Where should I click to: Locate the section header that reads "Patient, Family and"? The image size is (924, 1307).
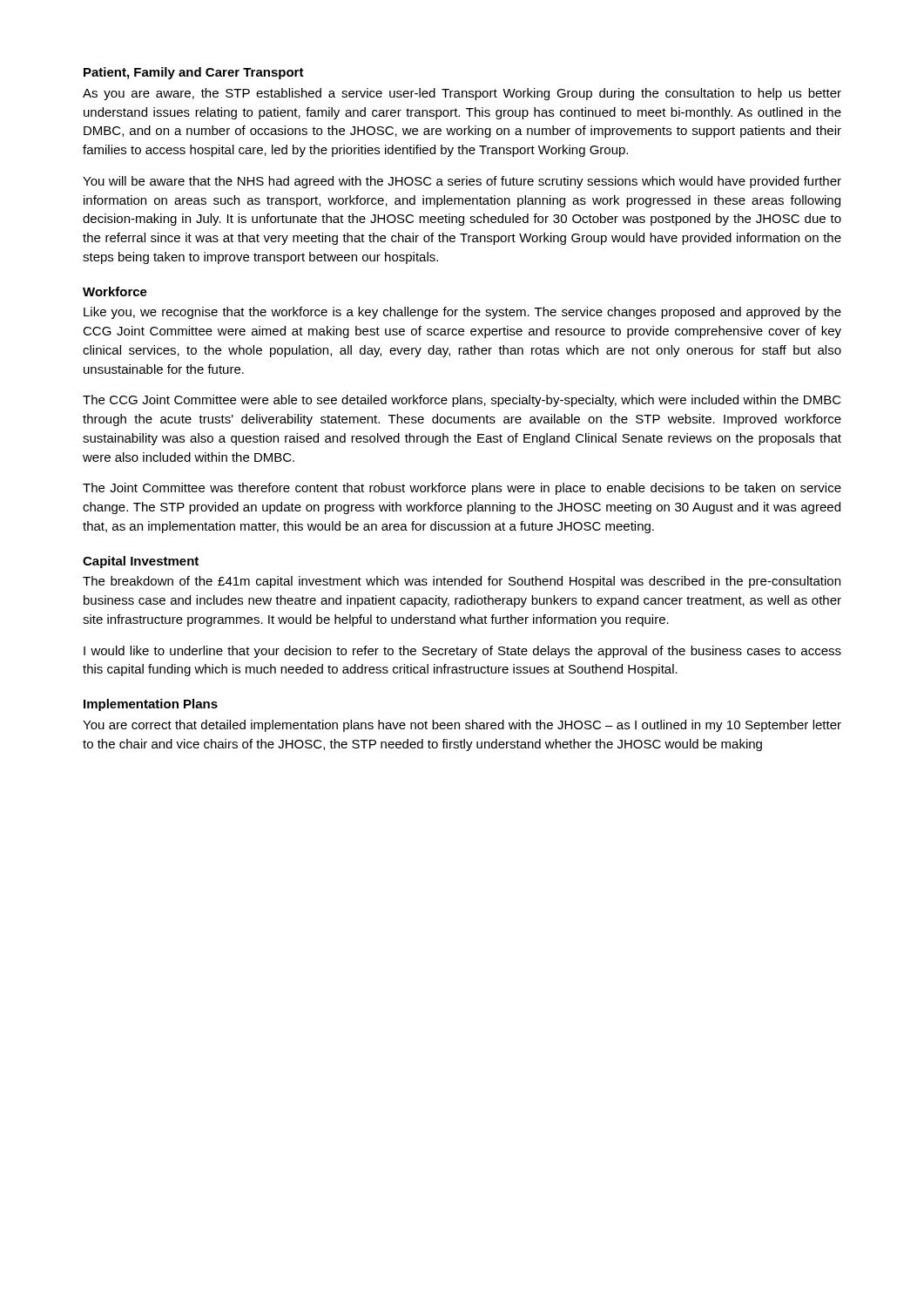pyautogui.click(x=193, y=72)
